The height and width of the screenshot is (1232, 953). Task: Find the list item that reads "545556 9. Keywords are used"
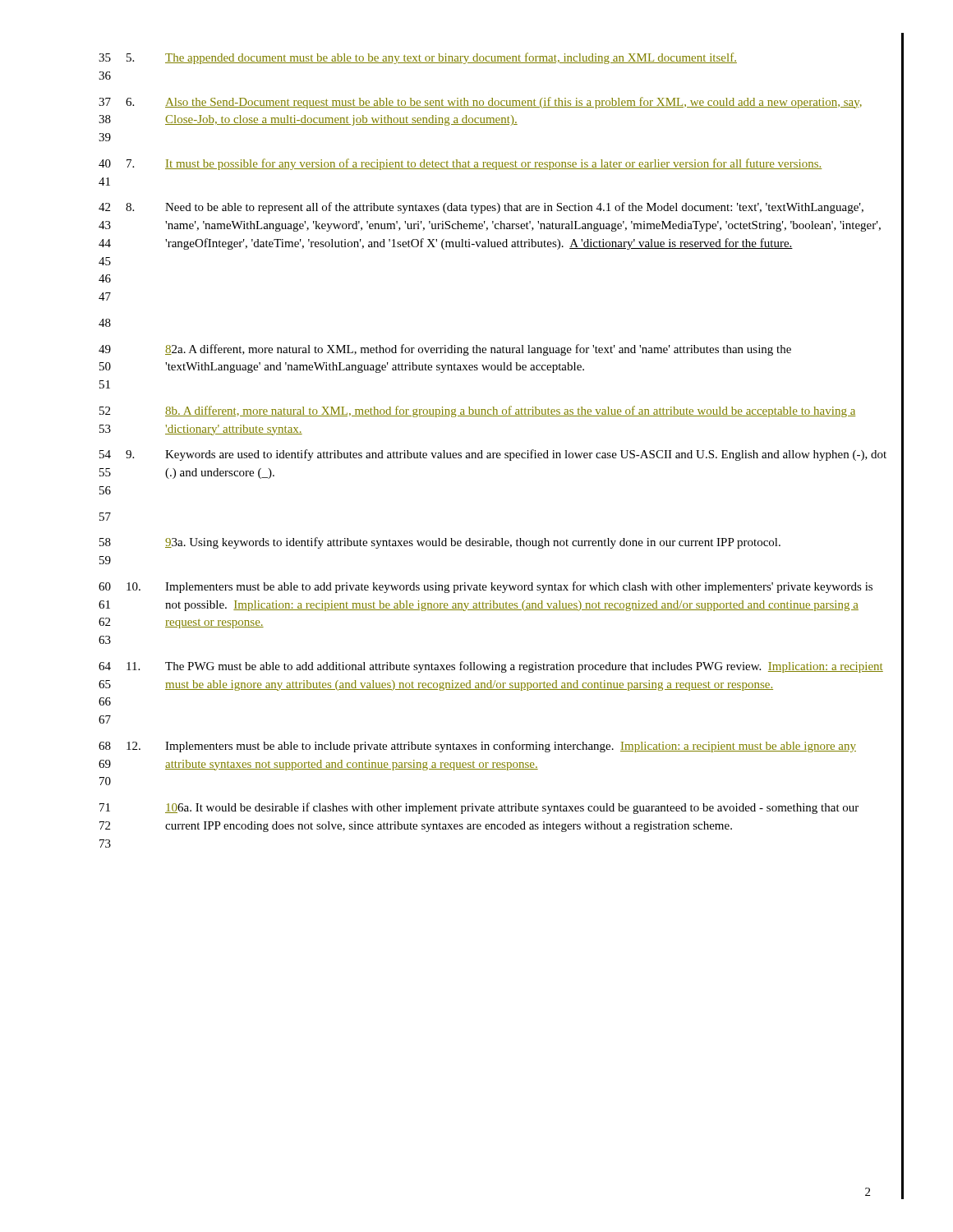click(x=493, y=455)
